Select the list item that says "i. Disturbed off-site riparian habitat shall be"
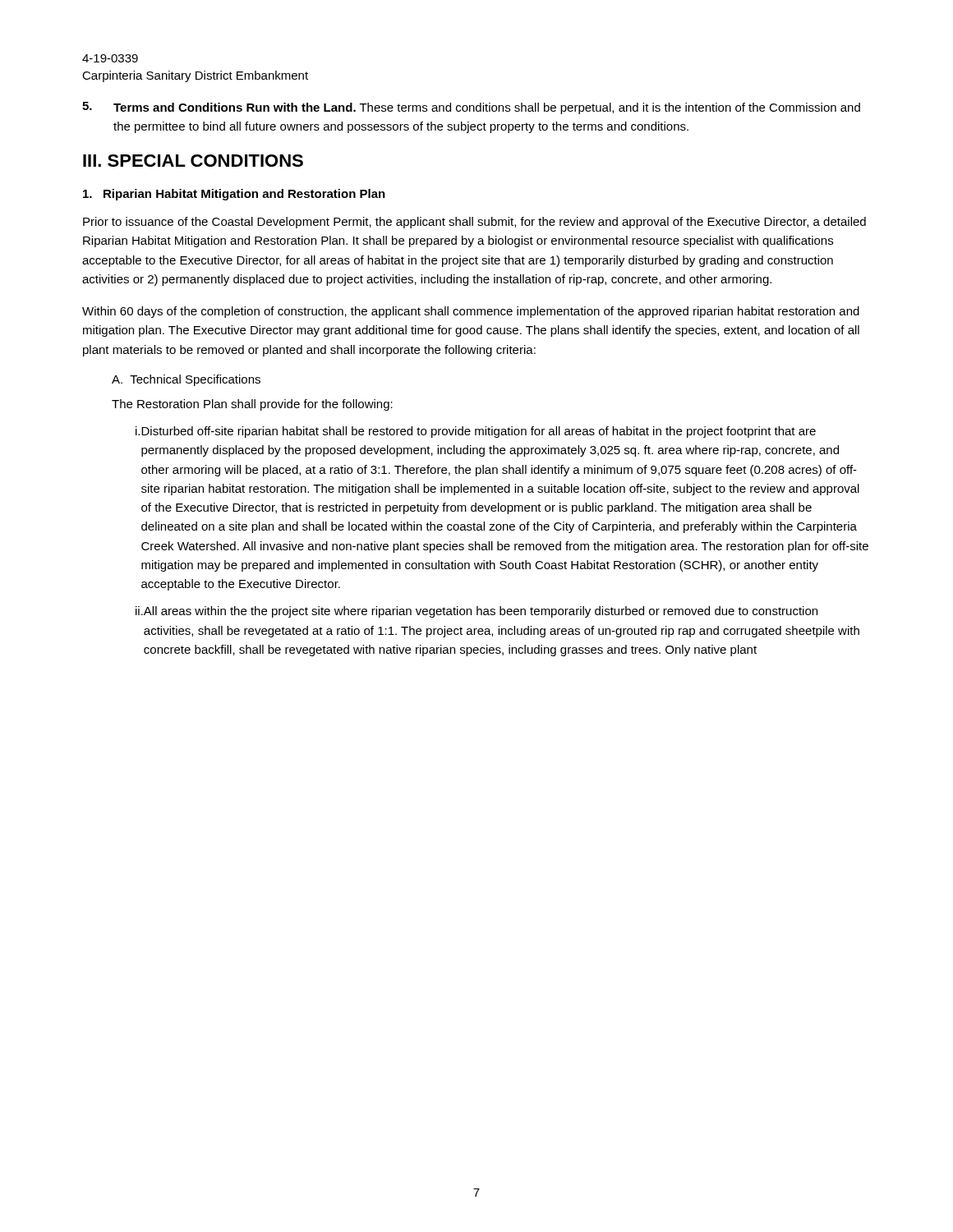Image resolution: width=953 pixels, height=1232 pixels. click(x=476, y=507)
